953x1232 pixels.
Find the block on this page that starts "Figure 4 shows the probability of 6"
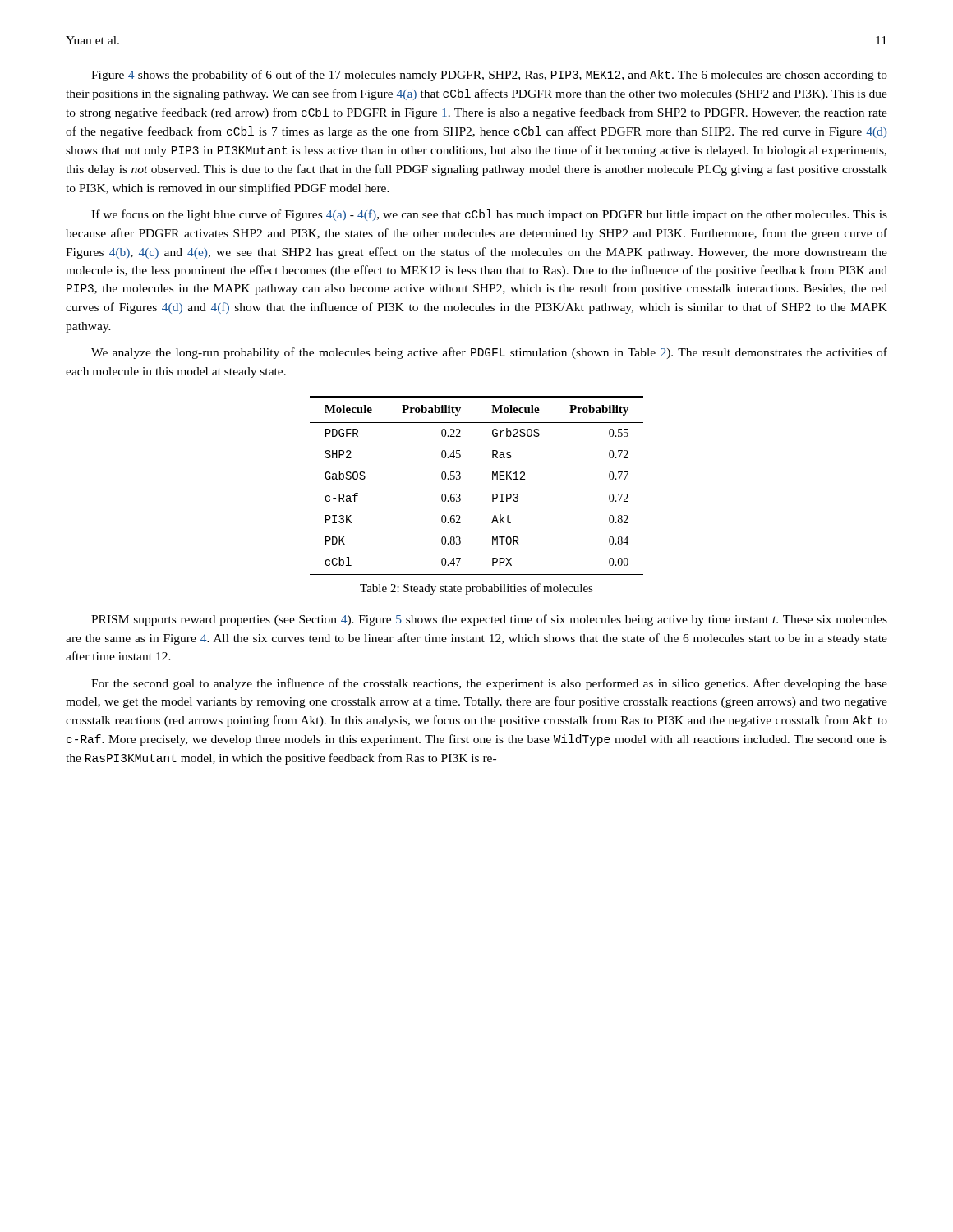[476, 131]
